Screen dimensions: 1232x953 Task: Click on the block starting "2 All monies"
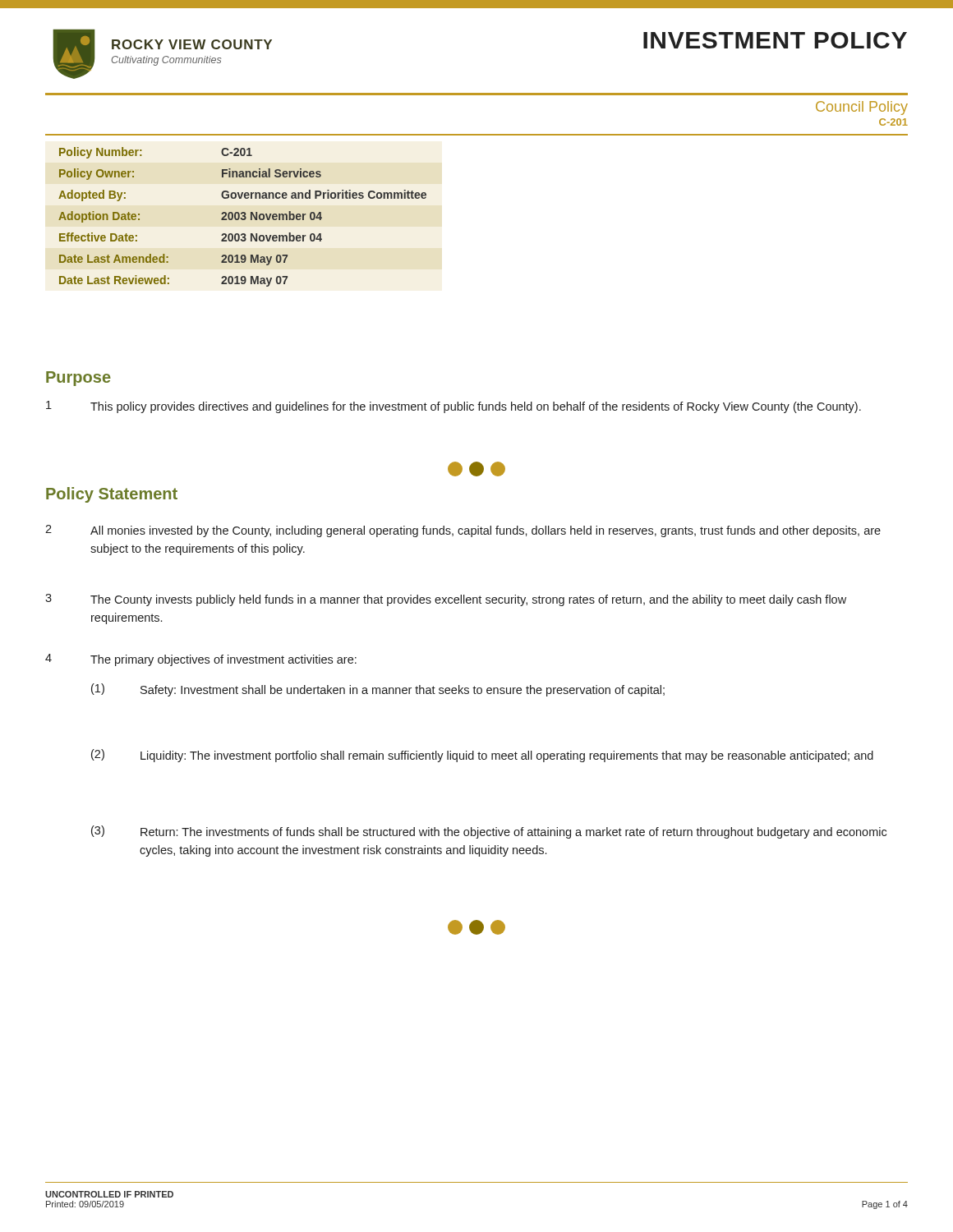(476, 540)
